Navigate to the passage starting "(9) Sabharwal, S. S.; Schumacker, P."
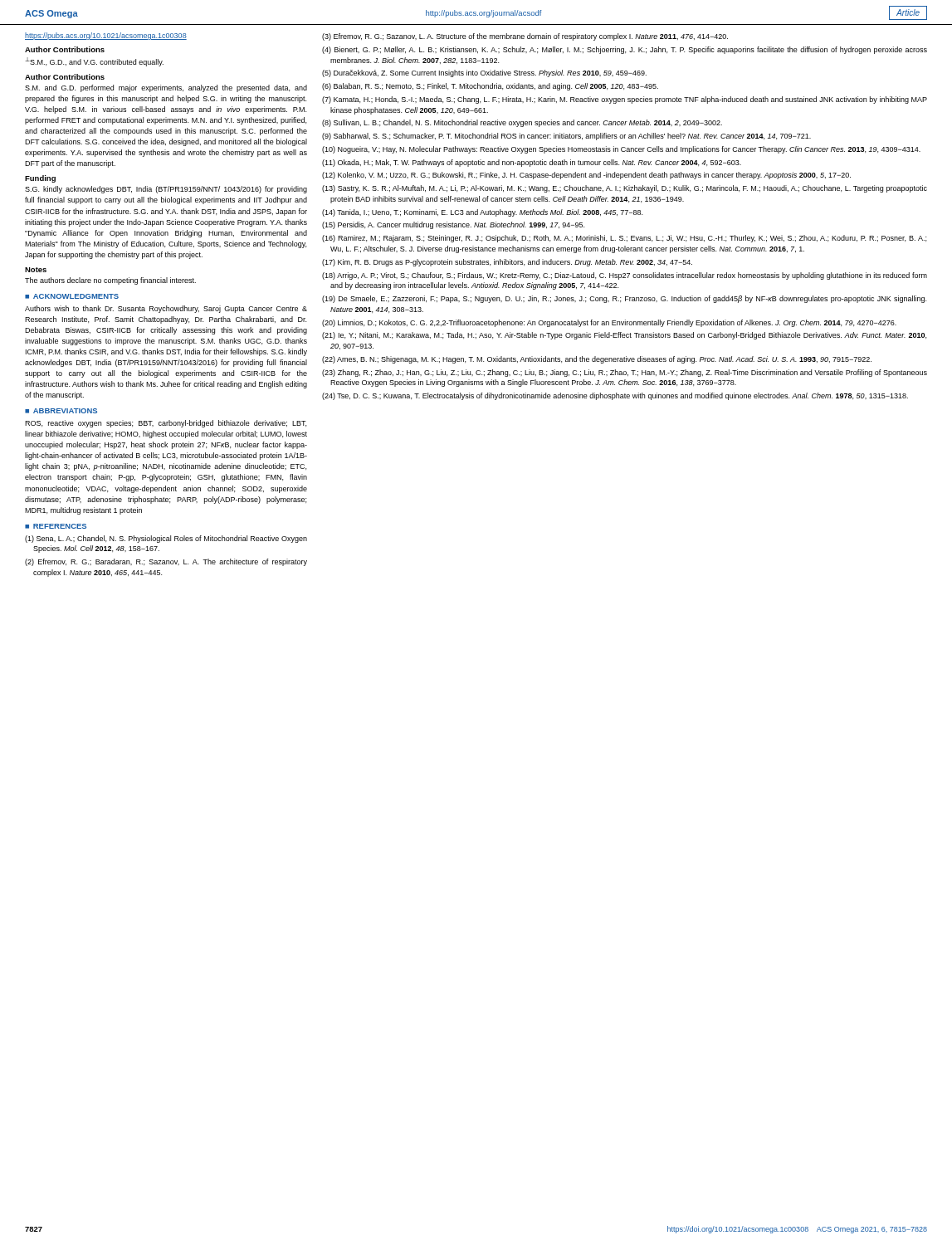 pyautogui.click(x=567, y=136)
